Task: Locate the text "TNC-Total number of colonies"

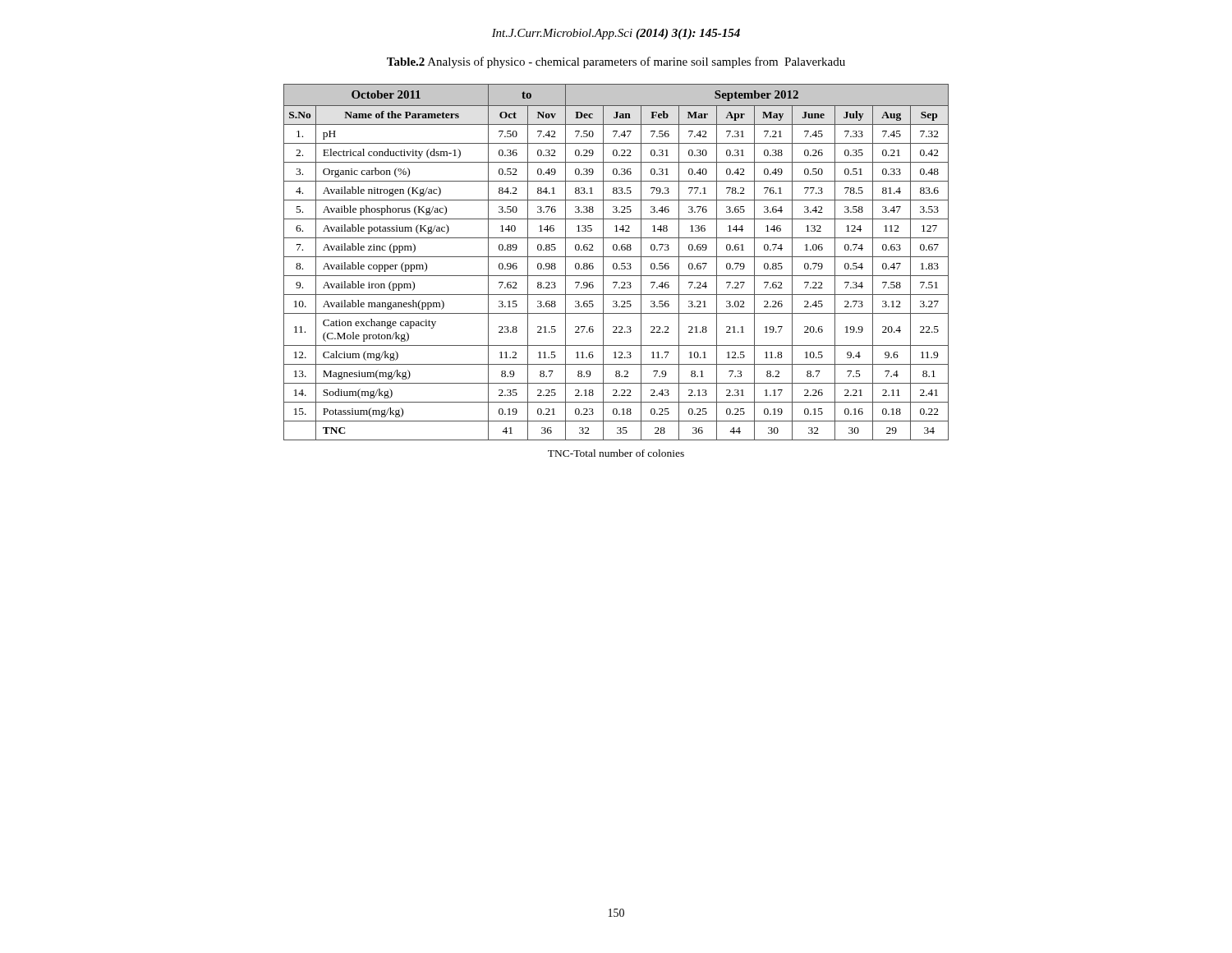Action: pos(616,453)
